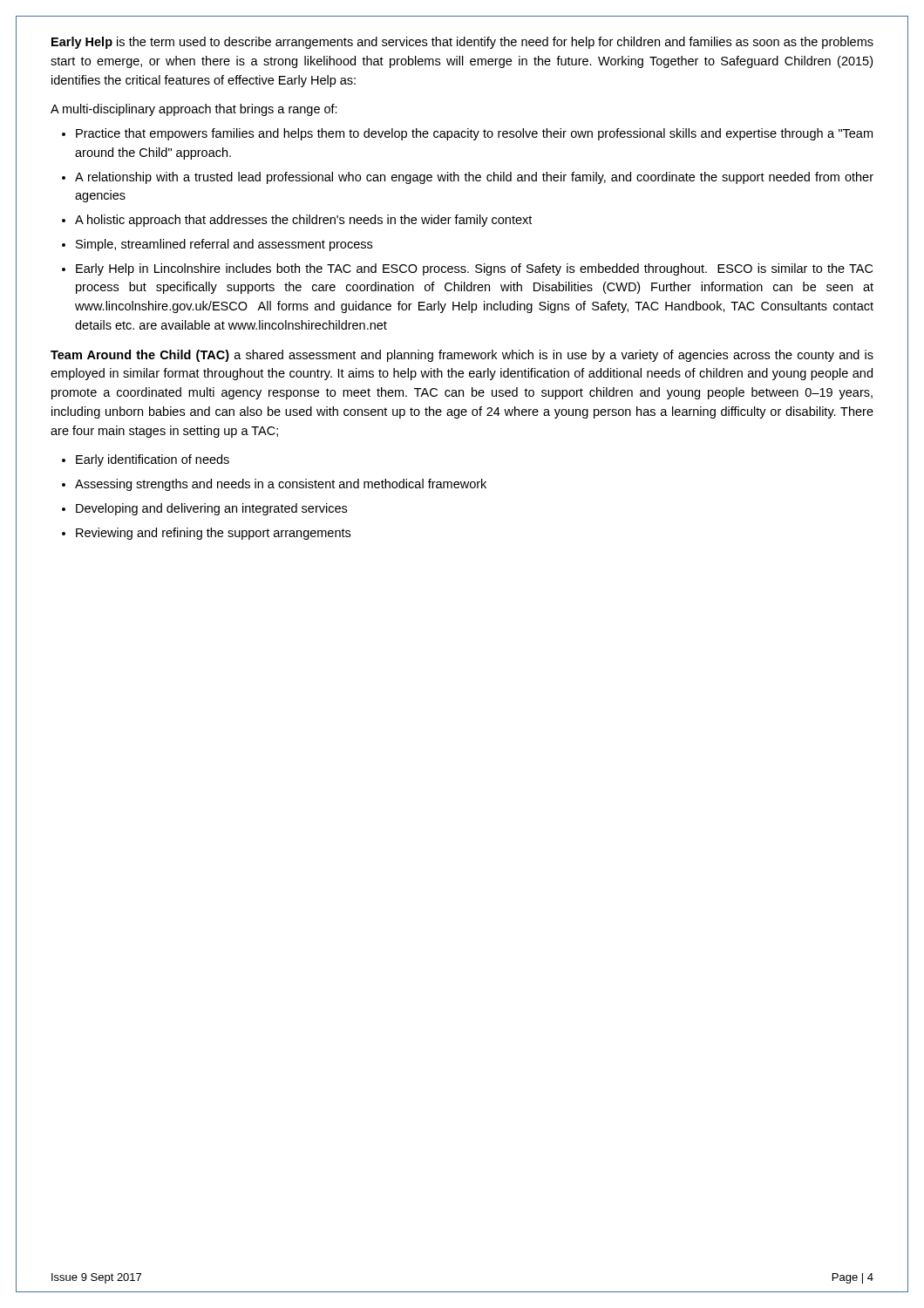
Task: Point to "Early identification of needs"
Action: click(152, 460)
